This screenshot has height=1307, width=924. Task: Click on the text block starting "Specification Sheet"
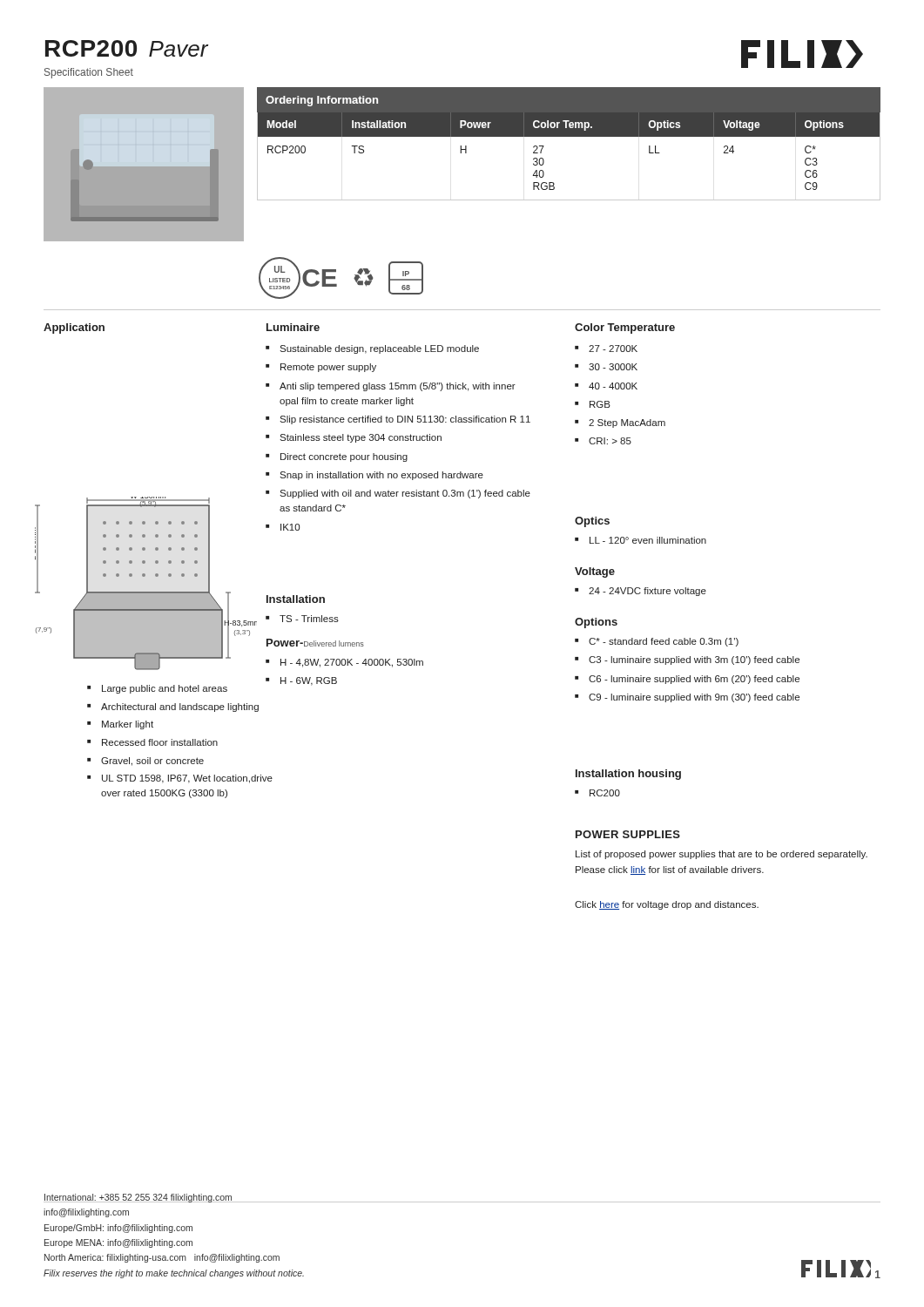click(88, 72)
